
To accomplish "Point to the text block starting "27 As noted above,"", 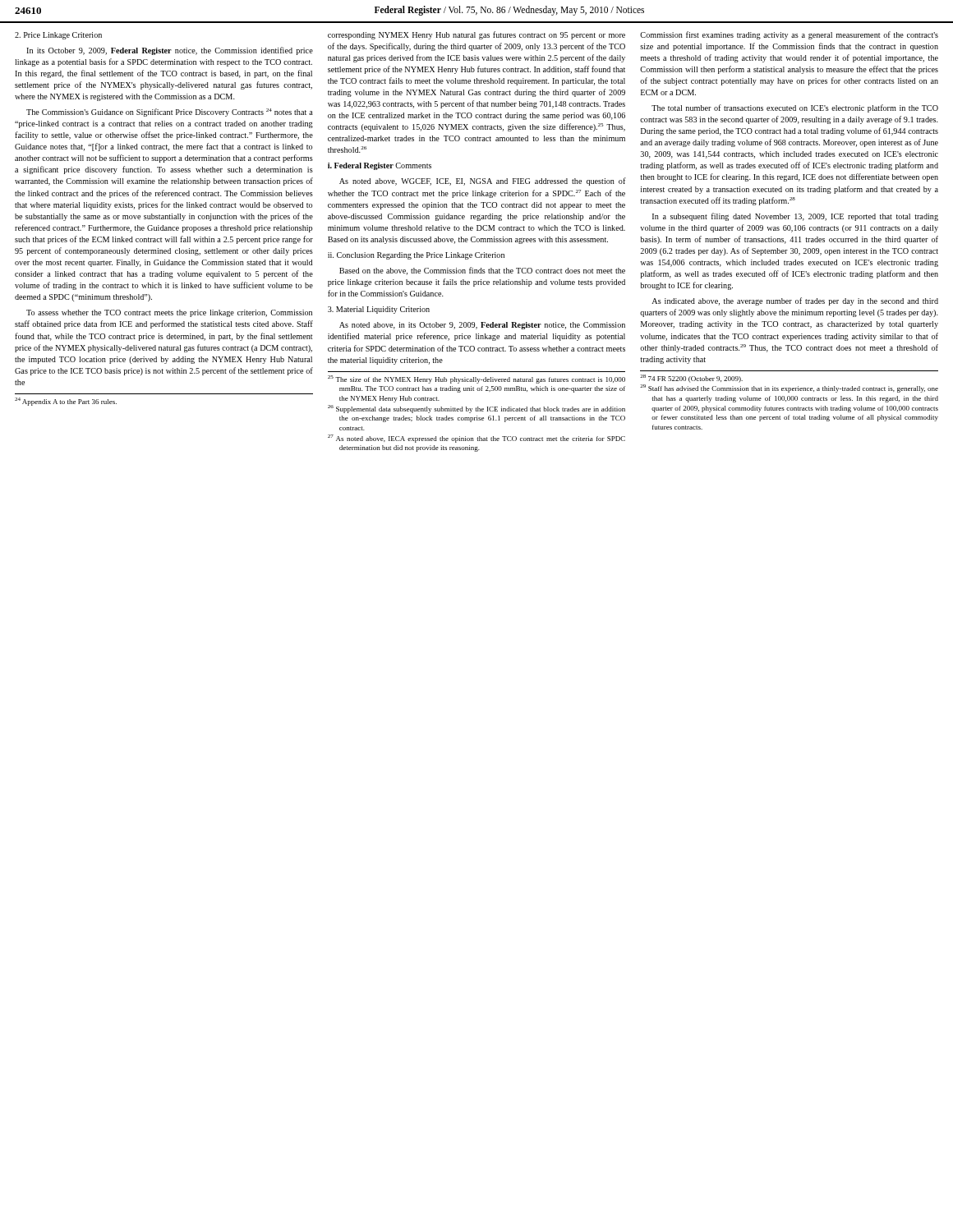I will click(476, 444).
